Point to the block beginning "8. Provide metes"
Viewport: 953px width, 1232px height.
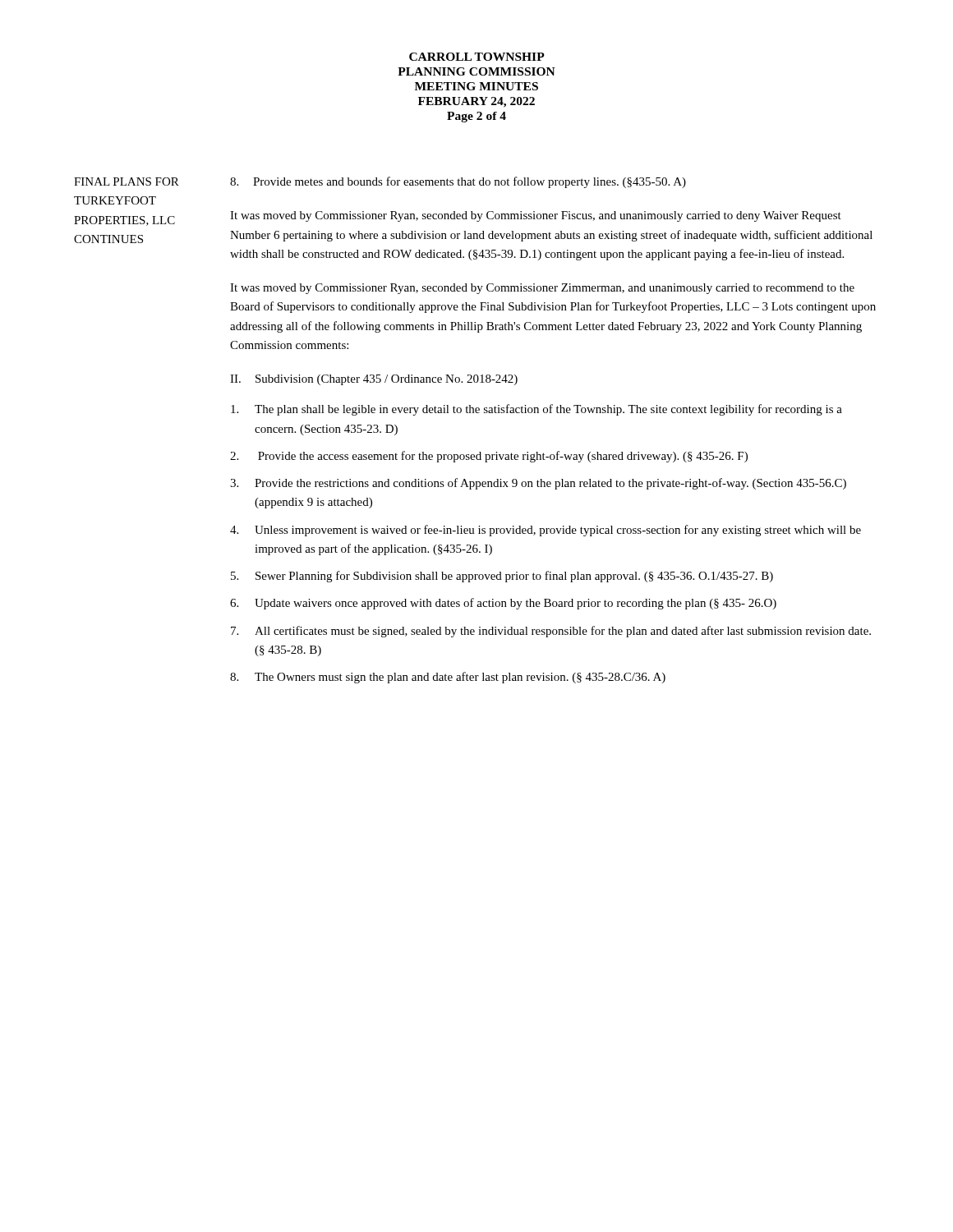click(555, 182)
